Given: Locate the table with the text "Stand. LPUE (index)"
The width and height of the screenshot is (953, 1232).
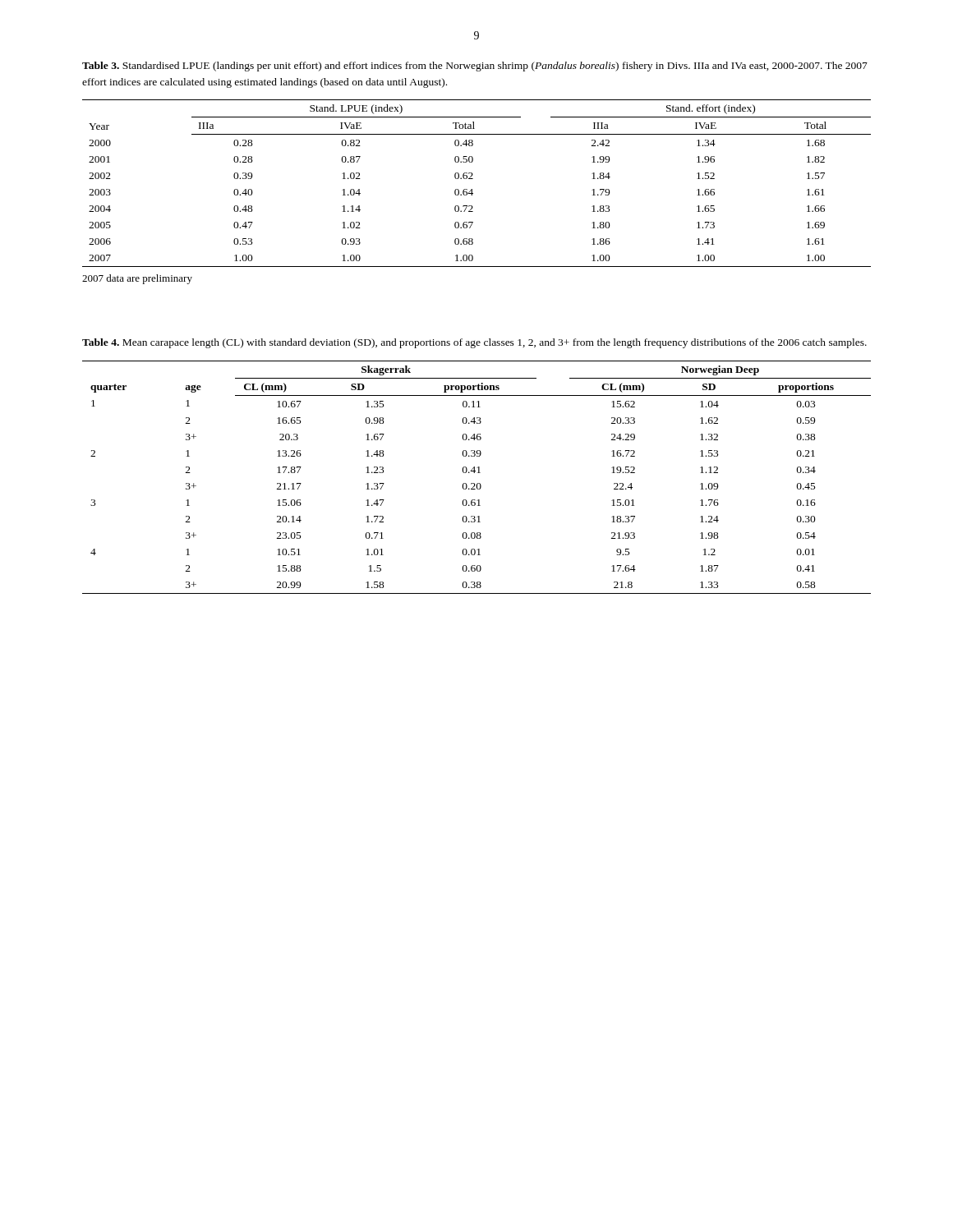Looking at the screenshot, I should coord(476,183).
